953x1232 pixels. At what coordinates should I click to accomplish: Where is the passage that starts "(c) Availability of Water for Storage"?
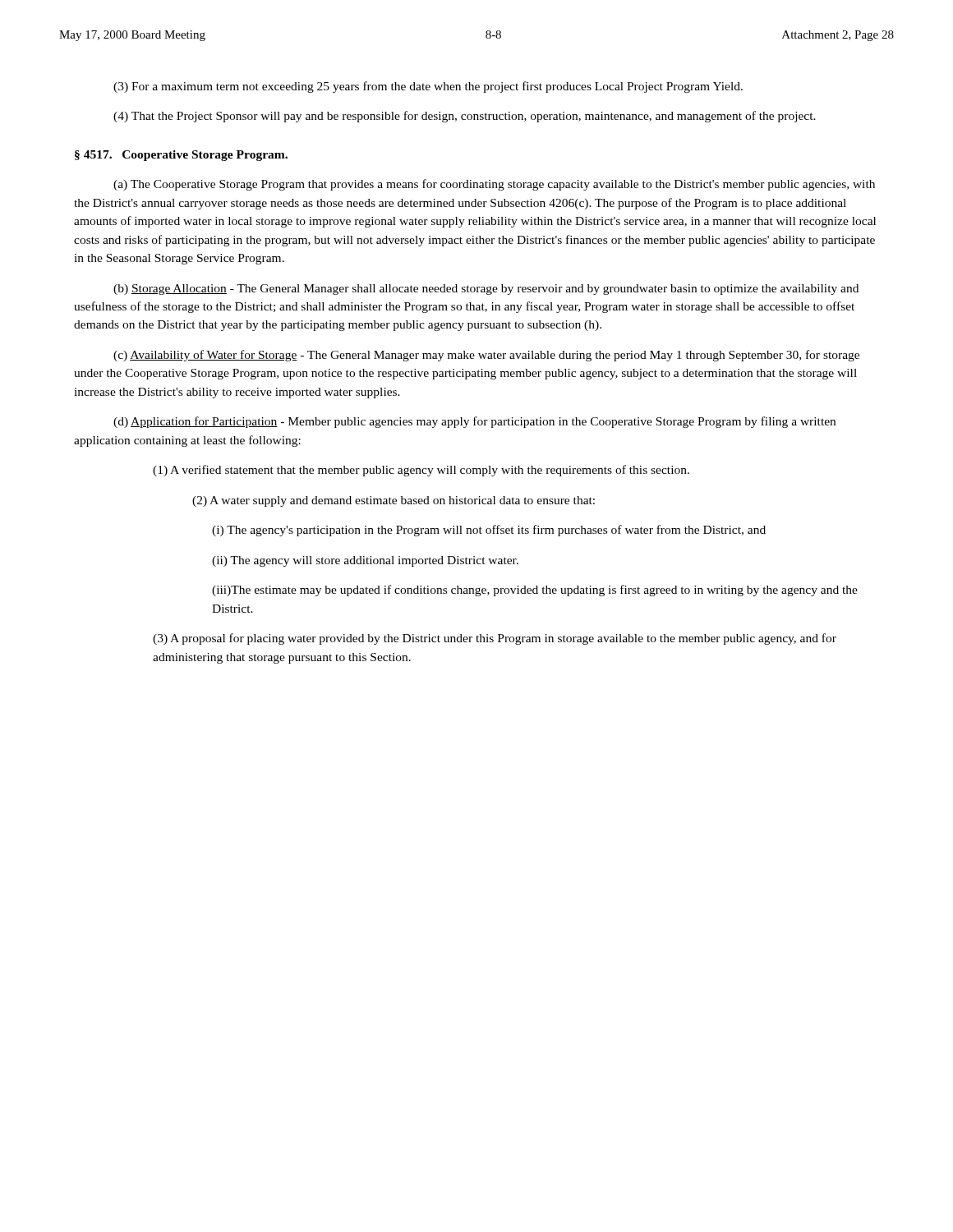click(x=467, y=373)
